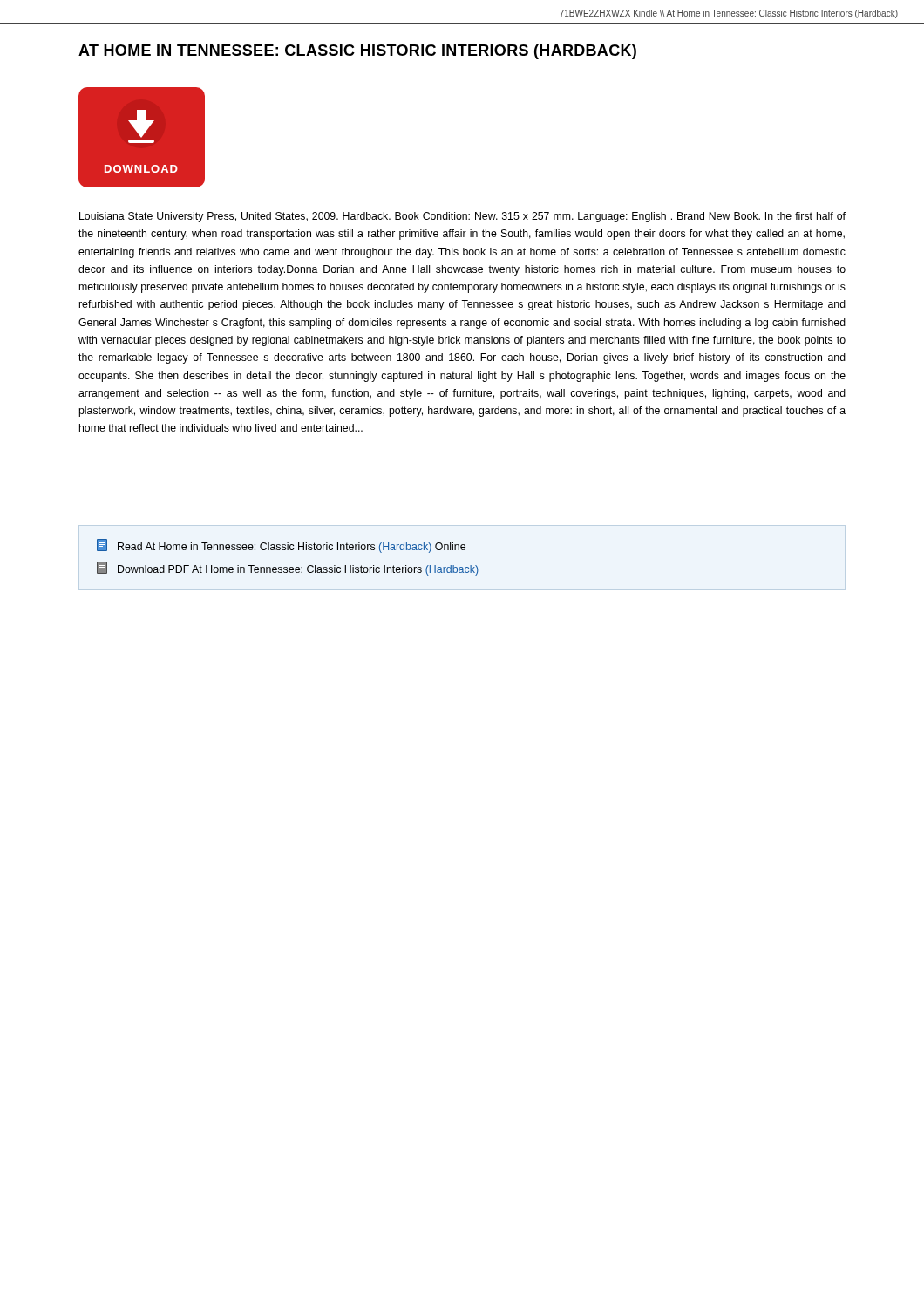Navigate to the passage starting "Download PDF At Home in Tennessee: Classic"
The width and height of the screenshot is (924, 1308).
click(x=287, y=569)
